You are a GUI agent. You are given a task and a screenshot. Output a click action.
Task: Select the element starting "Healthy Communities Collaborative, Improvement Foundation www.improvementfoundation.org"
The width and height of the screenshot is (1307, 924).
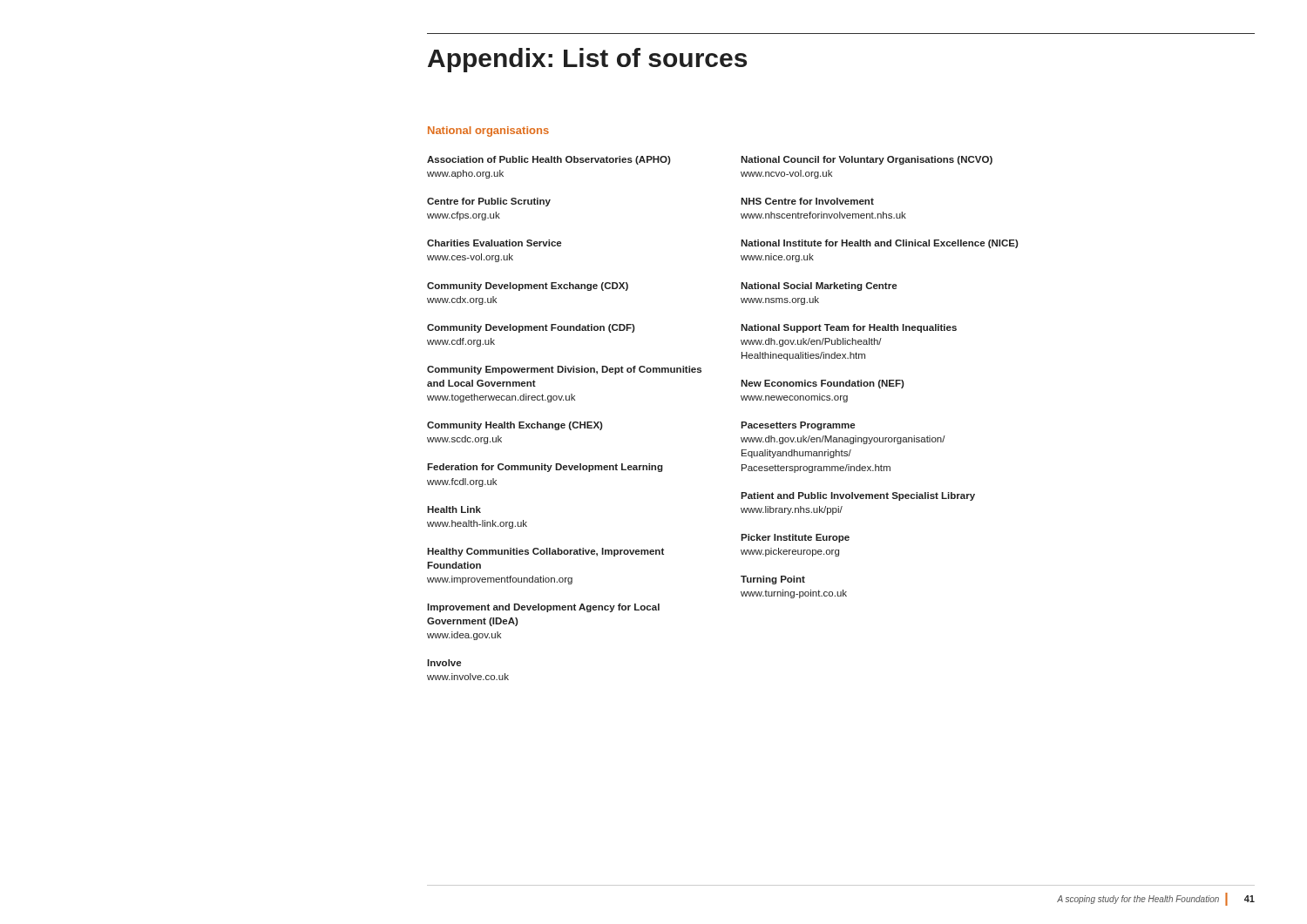tap(566, 565)
